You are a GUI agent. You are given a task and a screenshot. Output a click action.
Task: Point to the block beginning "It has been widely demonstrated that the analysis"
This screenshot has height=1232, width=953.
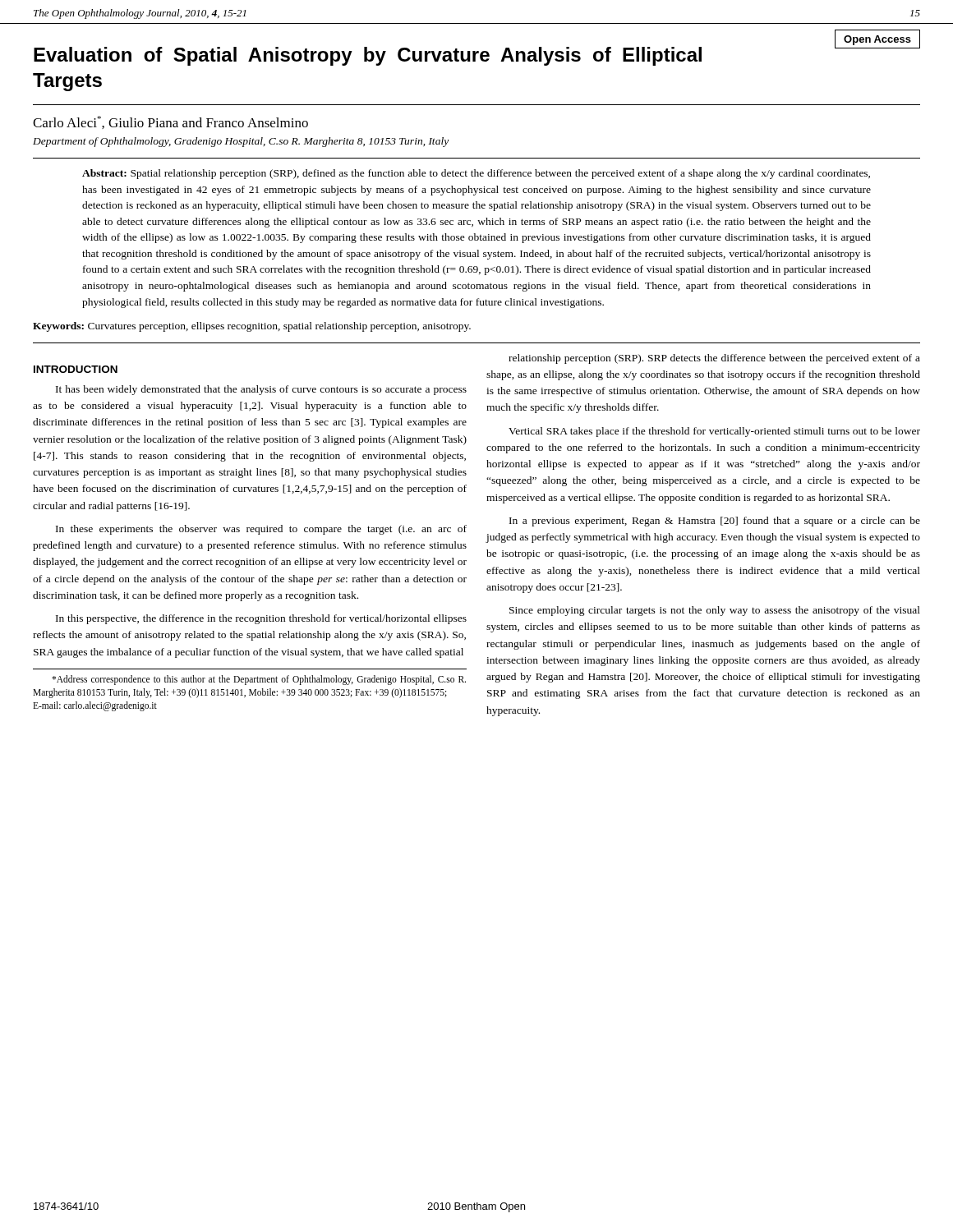(x=250, y=521)
